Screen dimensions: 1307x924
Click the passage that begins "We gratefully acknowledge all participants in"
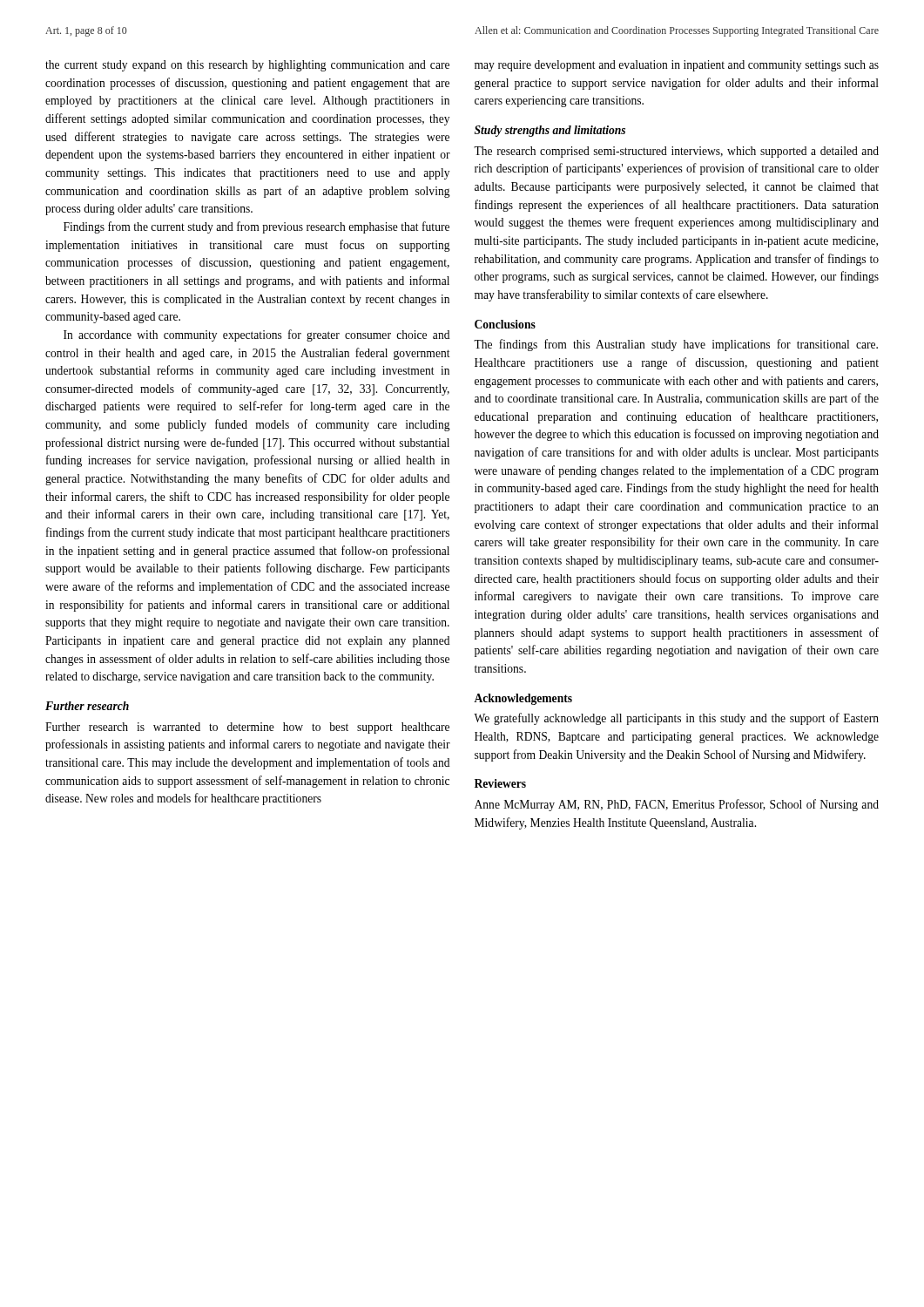676,737
